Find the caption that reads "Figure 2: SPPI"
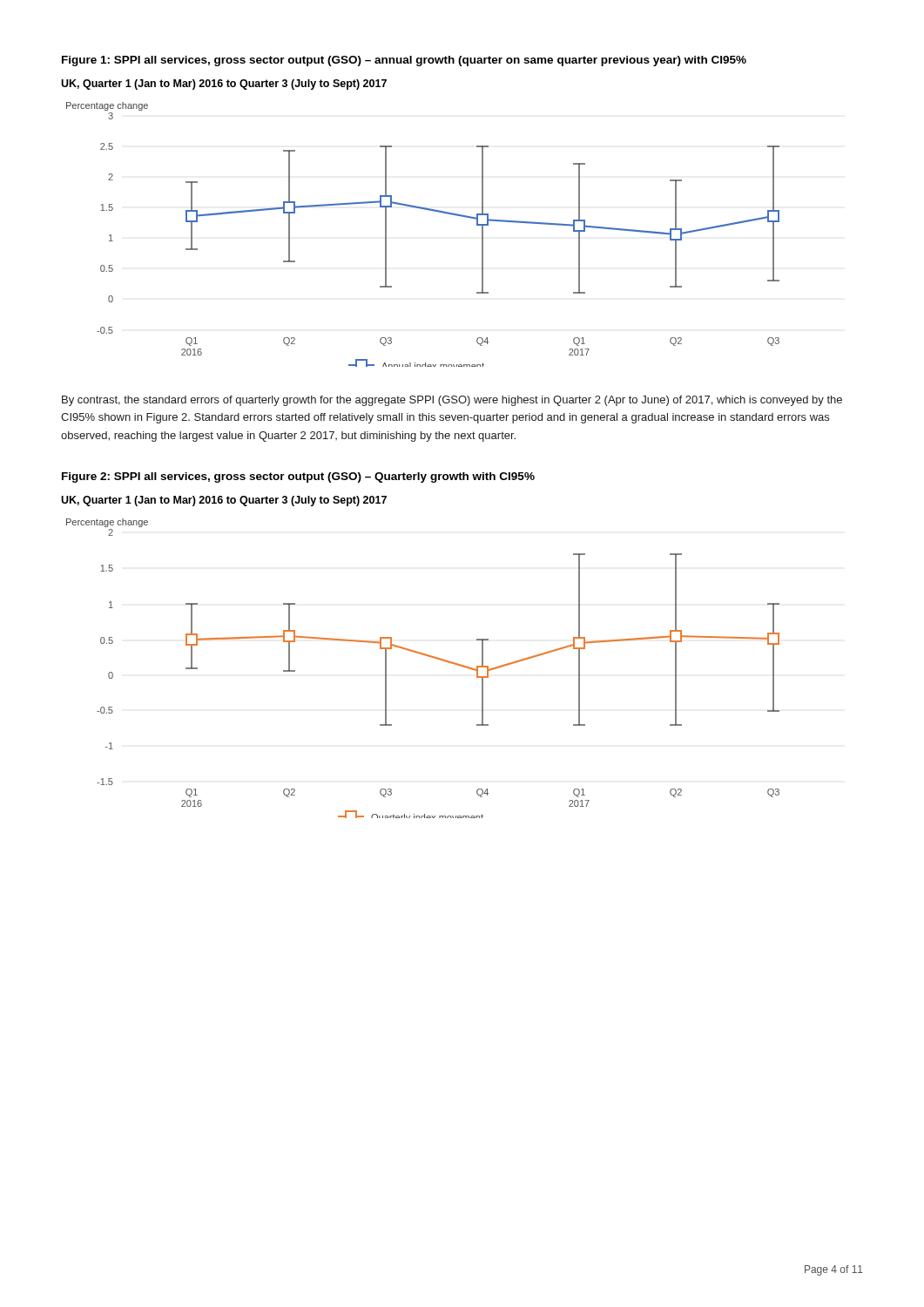The height and width of the screenshot is (1307, 924). 298,477
